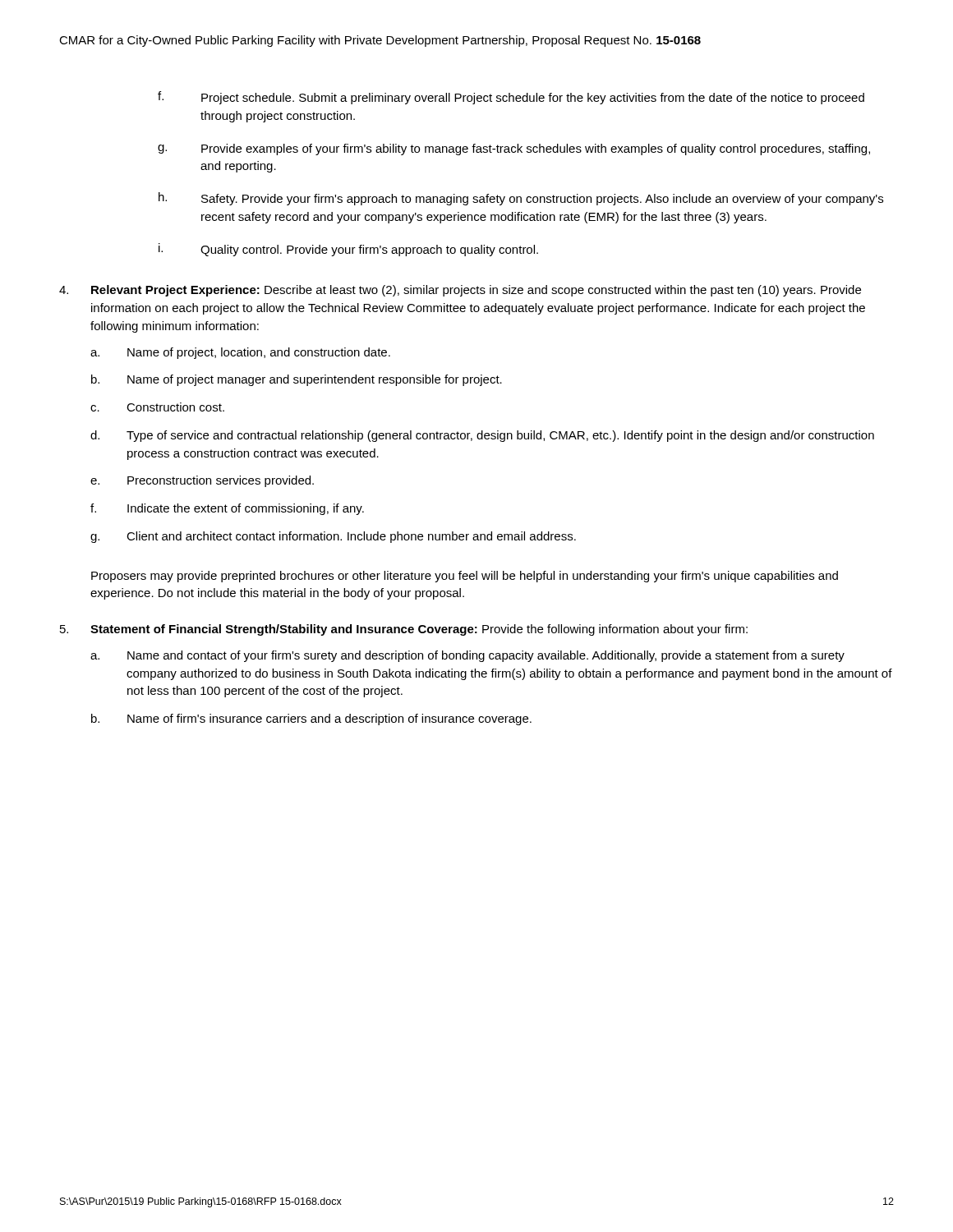
Task: Locate the list item containing "a. Name of project, location, and"
Action: [x=240, y=353]
